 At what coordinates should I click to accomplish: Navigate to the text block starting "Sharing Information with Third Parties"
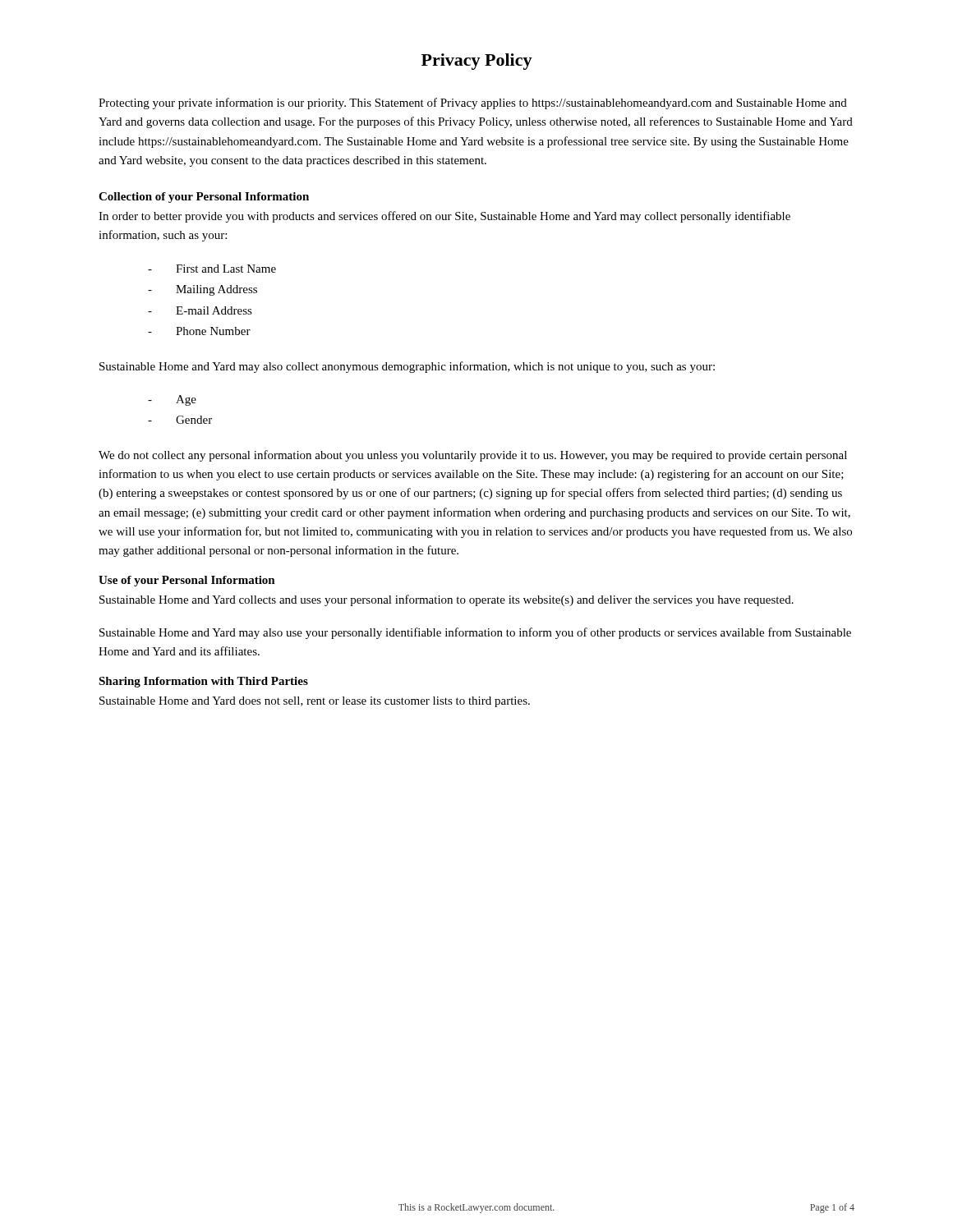pos(203,681)
